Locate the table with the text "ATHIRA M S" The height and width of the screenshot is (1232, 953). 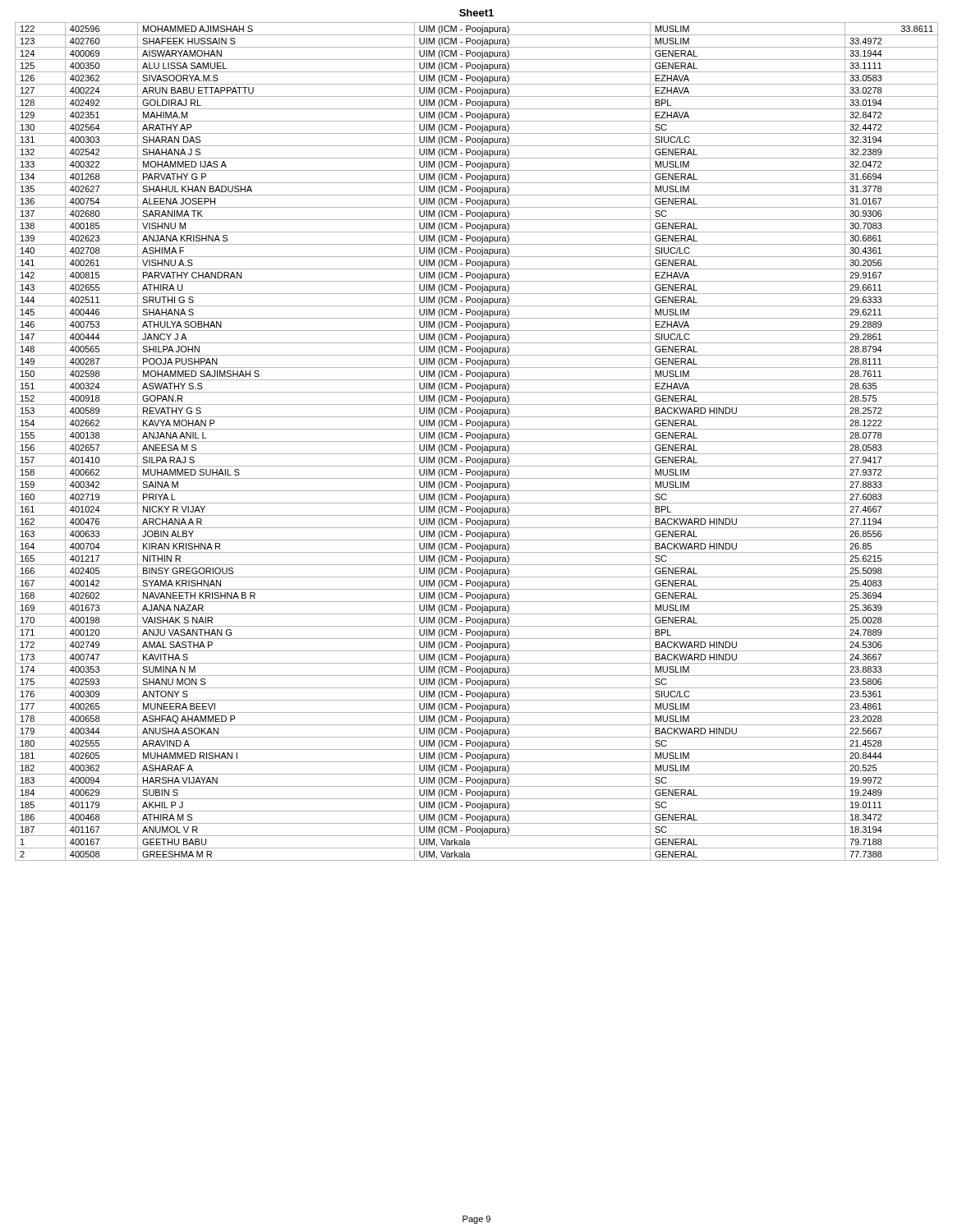point(476,441)
